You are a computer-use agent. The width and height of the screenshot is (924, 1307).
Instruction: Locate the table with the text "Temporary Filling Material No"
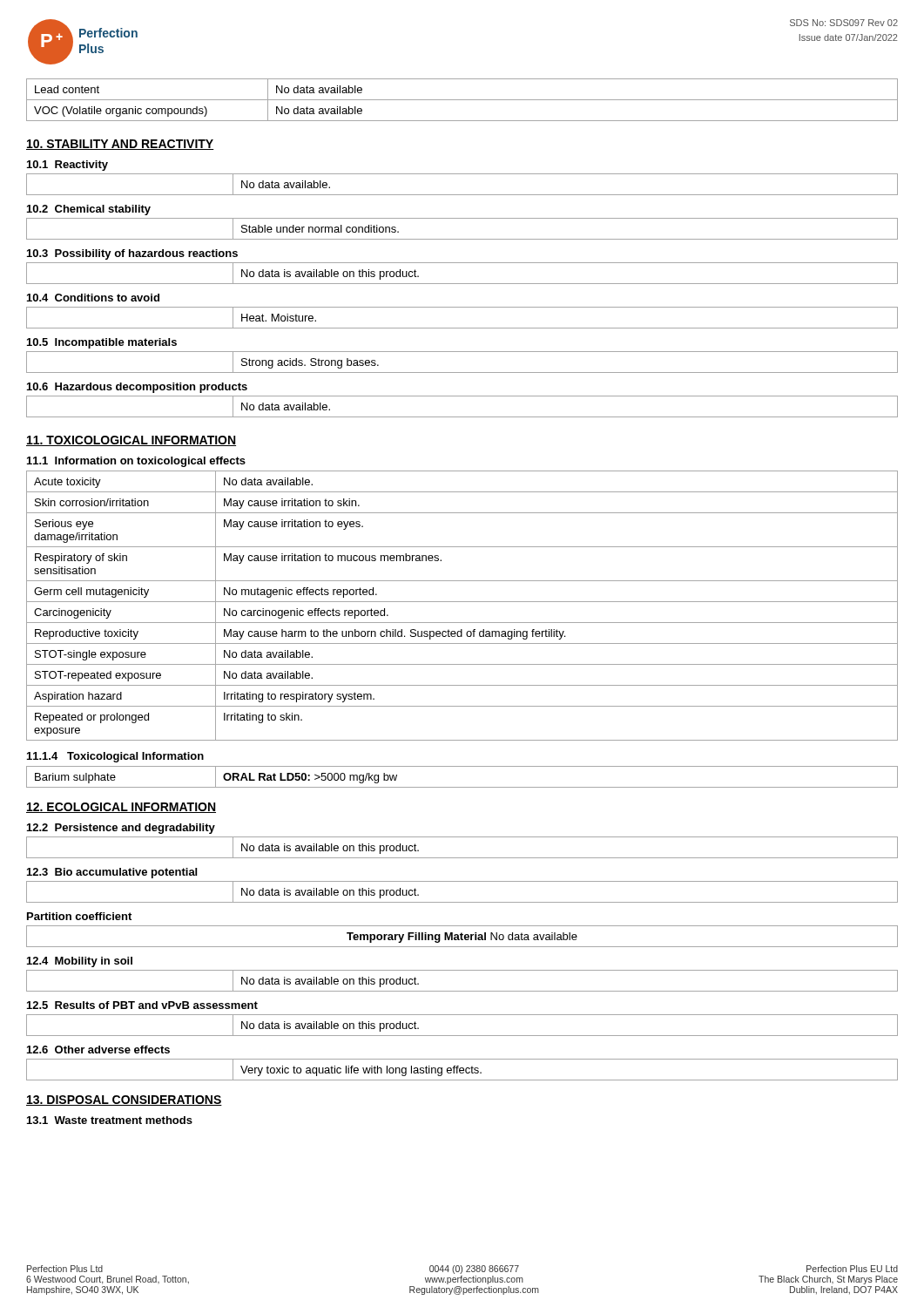click(462, 936)
